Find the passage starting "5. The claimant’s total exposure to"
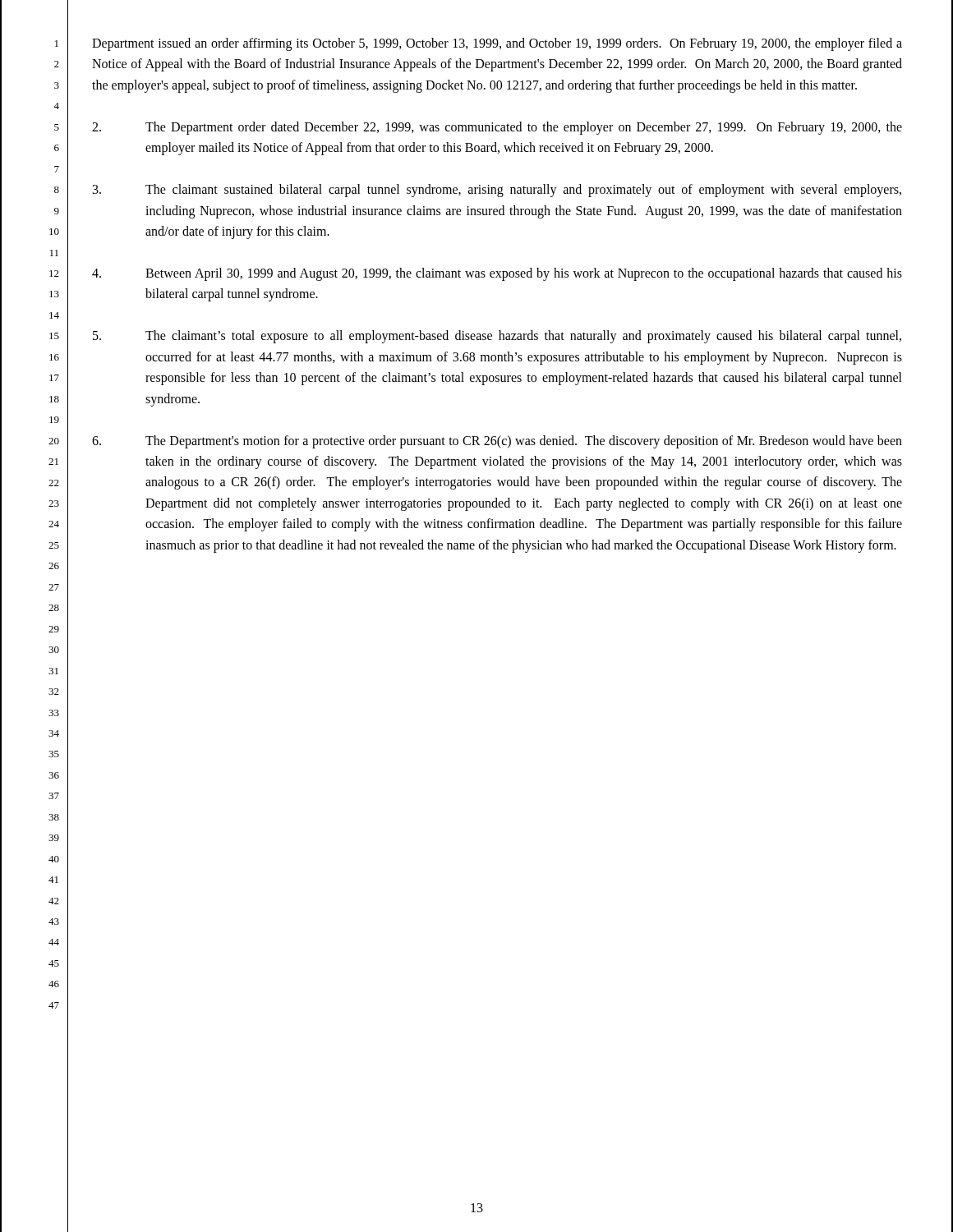This screenshot has width=953, height=1232. 497,367
